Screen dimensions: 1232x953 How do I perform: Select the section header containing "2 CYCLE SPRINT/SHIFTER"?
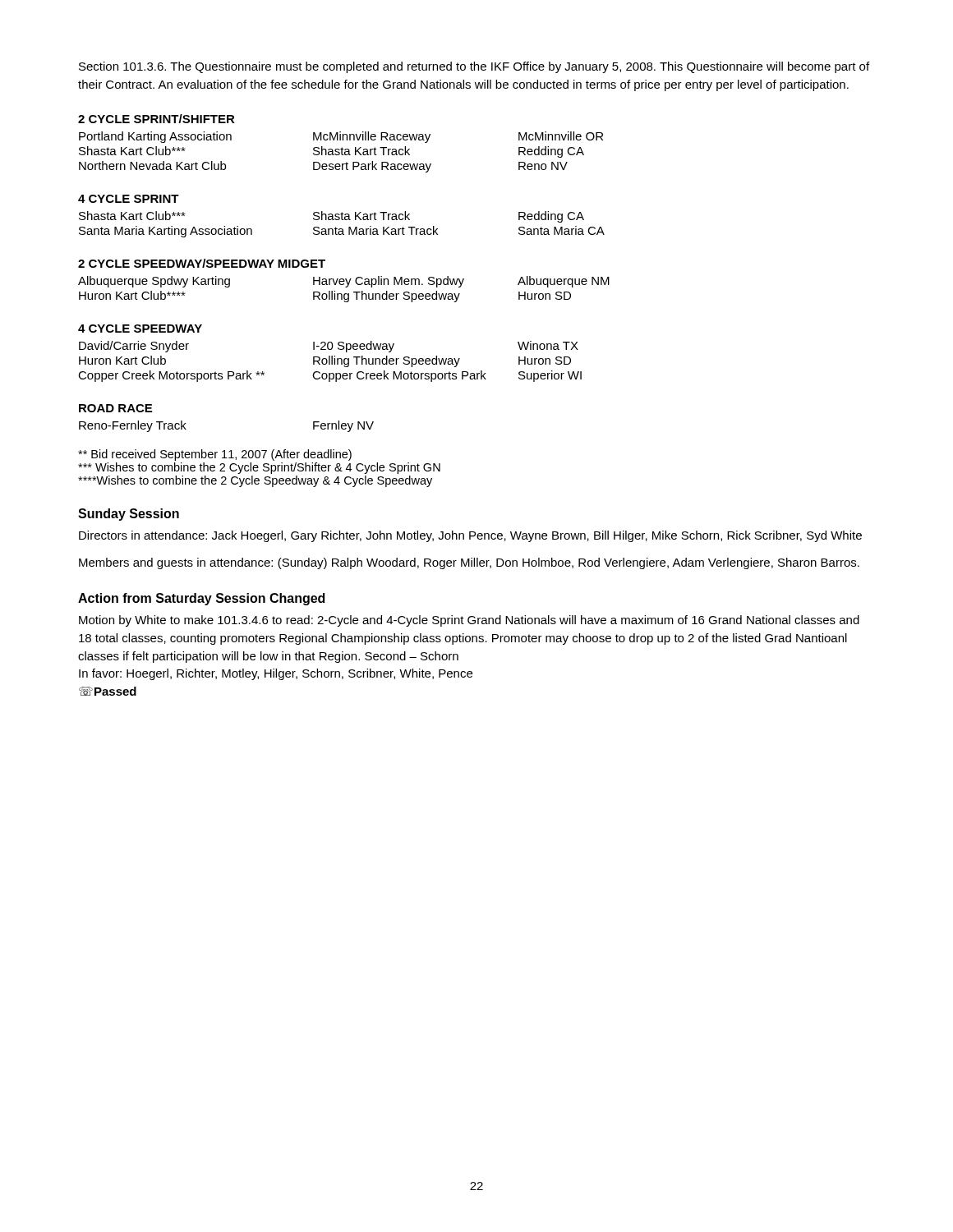coord(156,118)
